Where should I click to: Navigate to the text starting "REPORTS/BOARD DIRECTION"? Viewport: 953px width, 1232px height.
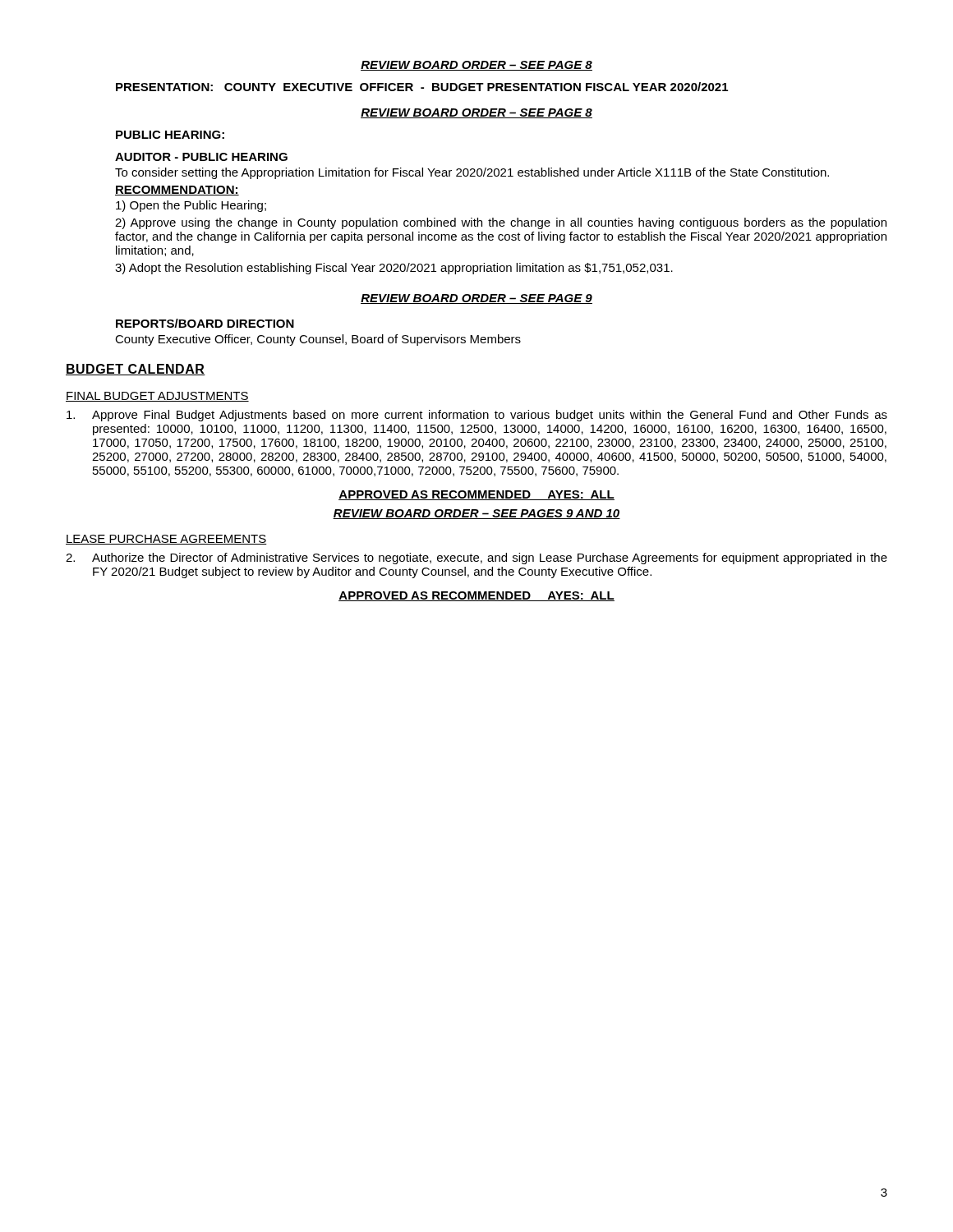[205, 323]
